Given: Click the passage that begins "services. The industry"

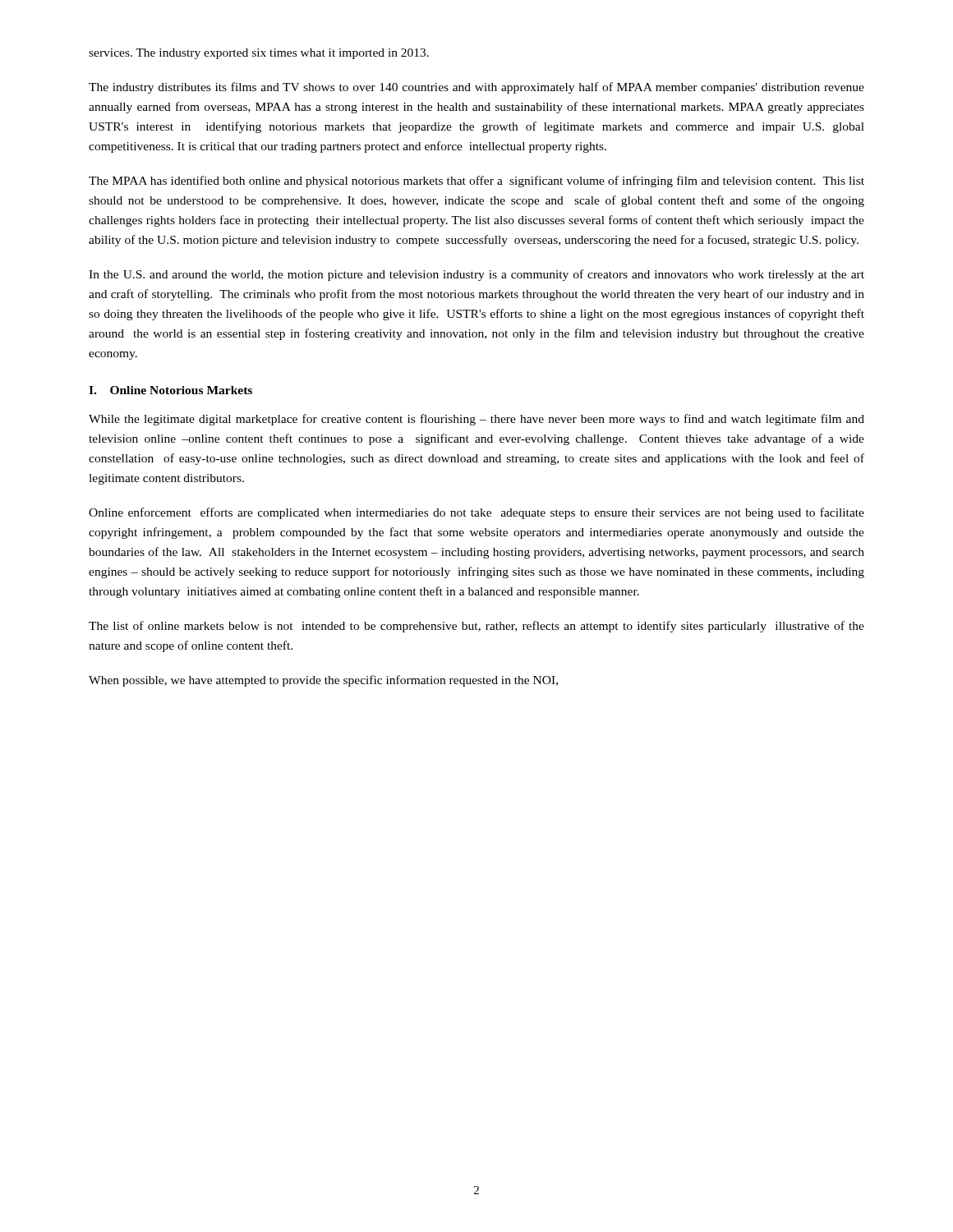Looking at the screenshot, I should [x=259, y=52].
